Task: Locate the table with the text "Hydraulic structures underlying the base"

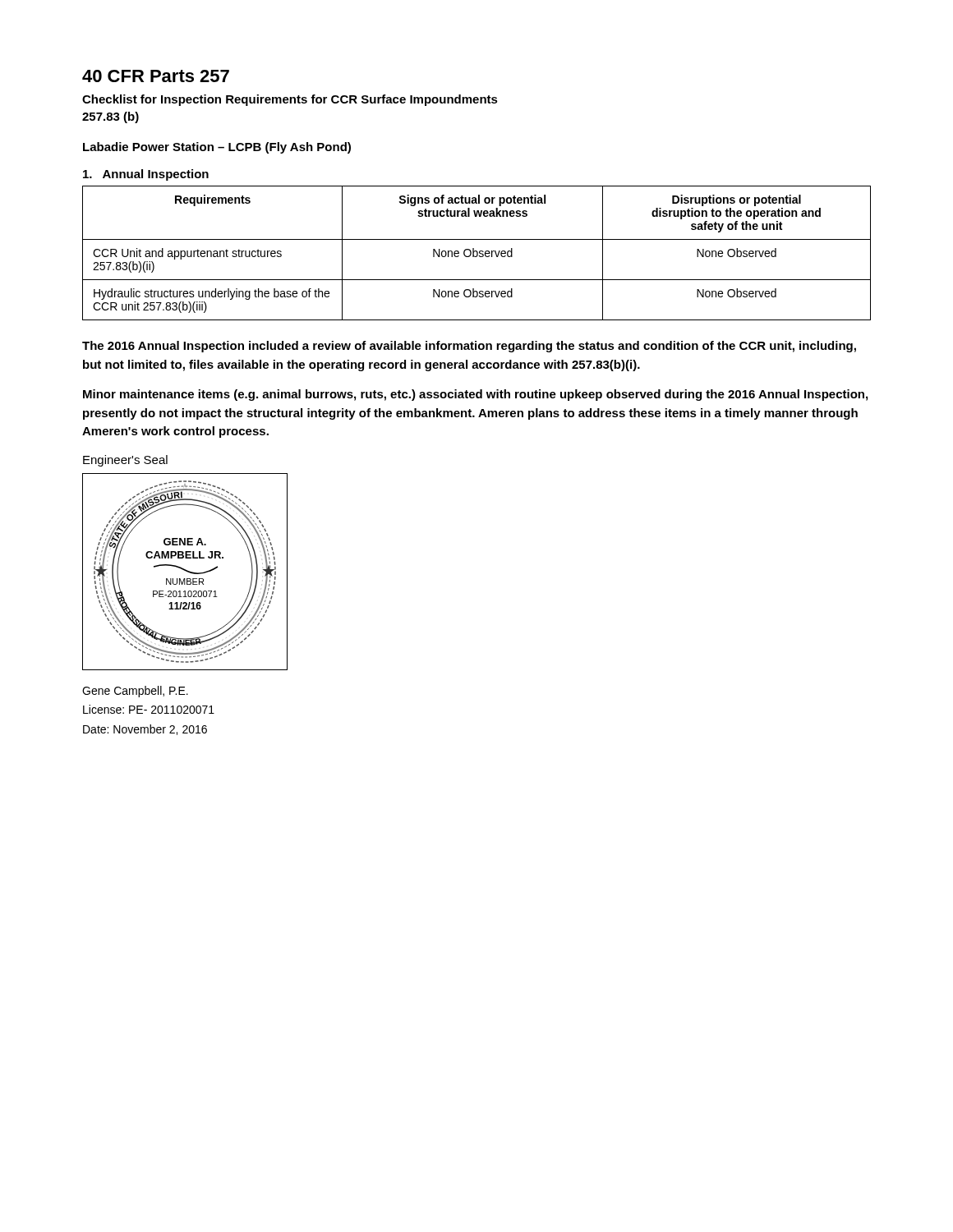Action: tap(476, 253)
